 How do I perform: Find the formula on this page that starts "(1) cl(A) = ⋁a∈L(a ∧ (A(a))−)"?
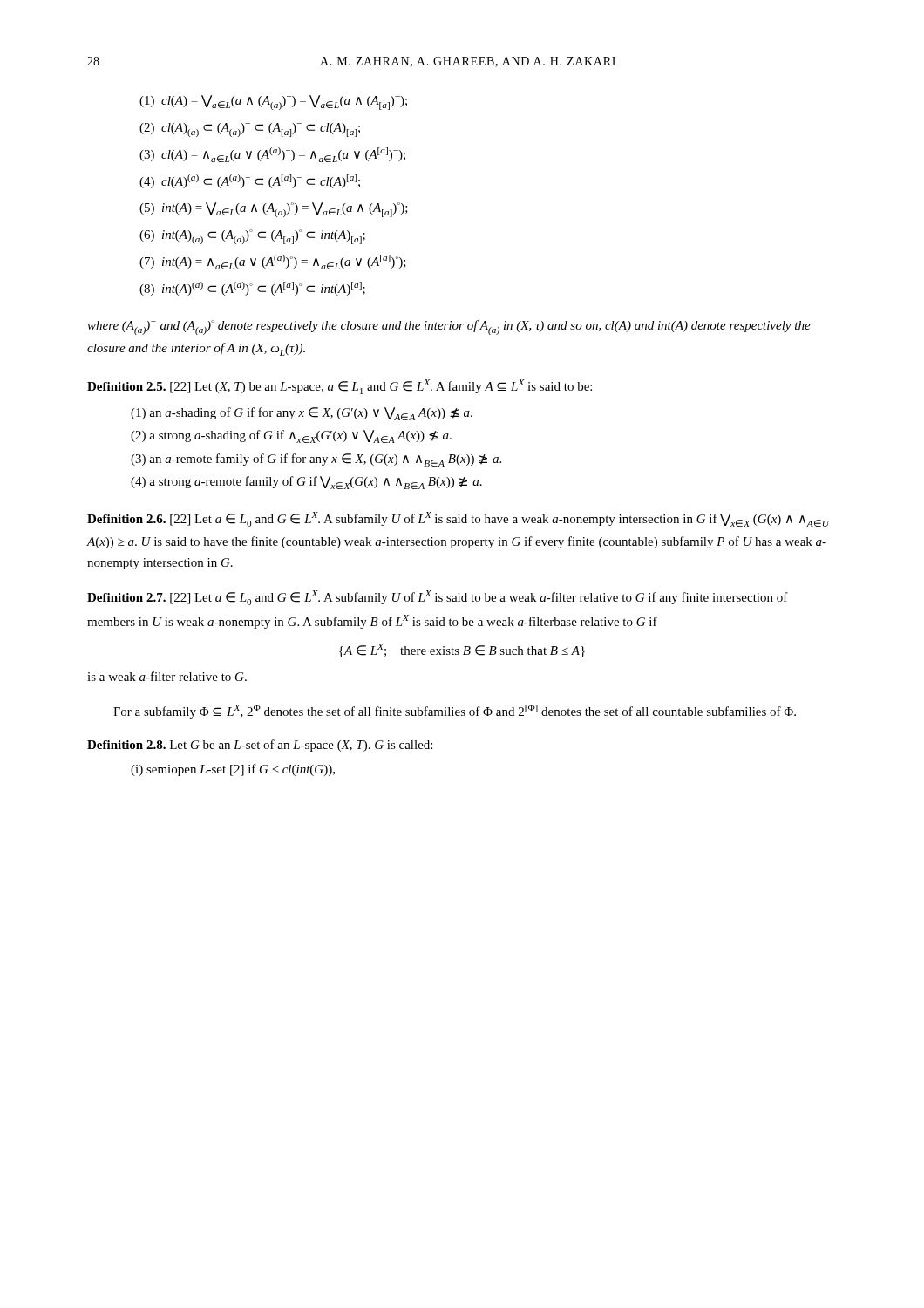274,100
